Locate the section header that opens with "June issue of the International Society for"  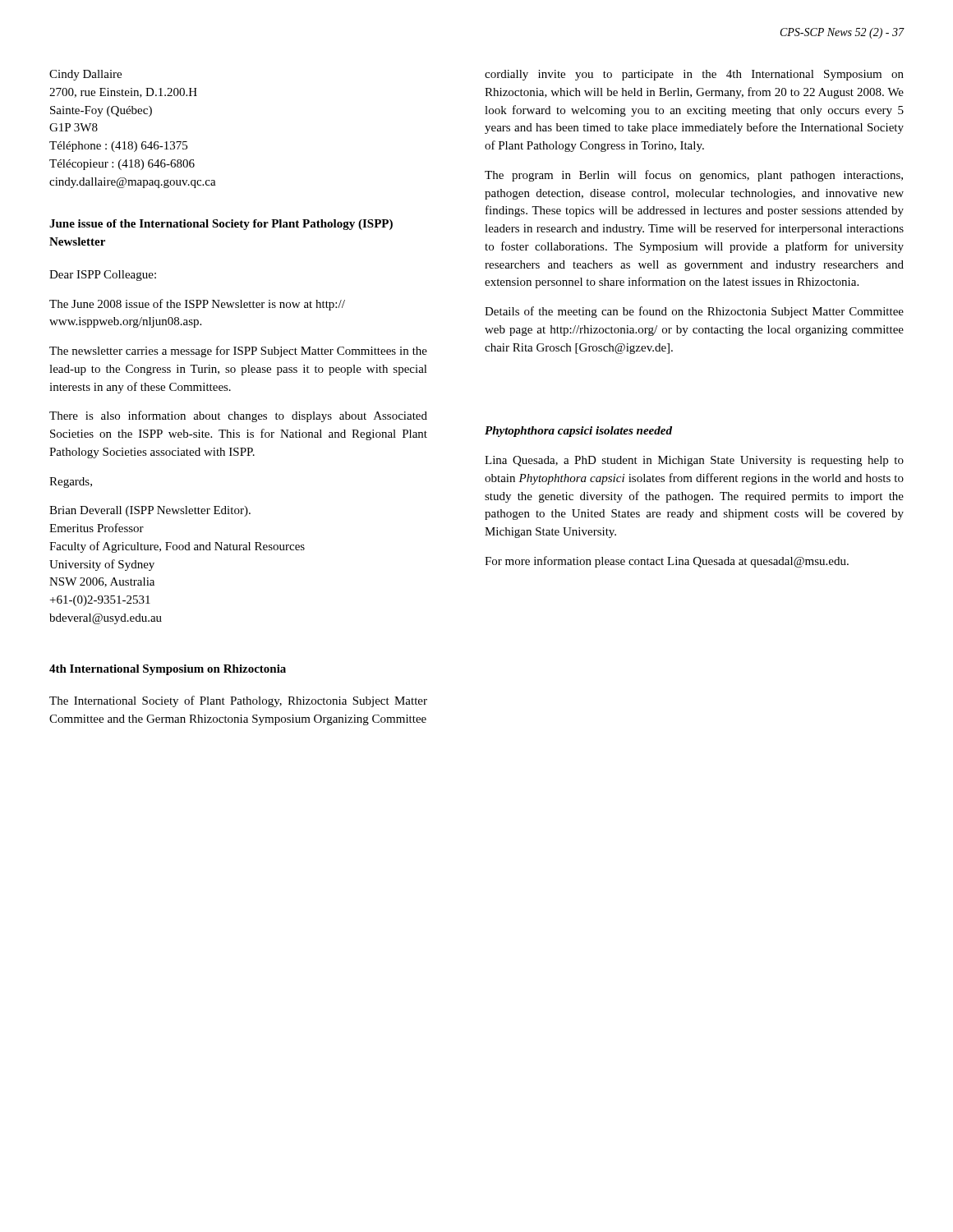221,233
